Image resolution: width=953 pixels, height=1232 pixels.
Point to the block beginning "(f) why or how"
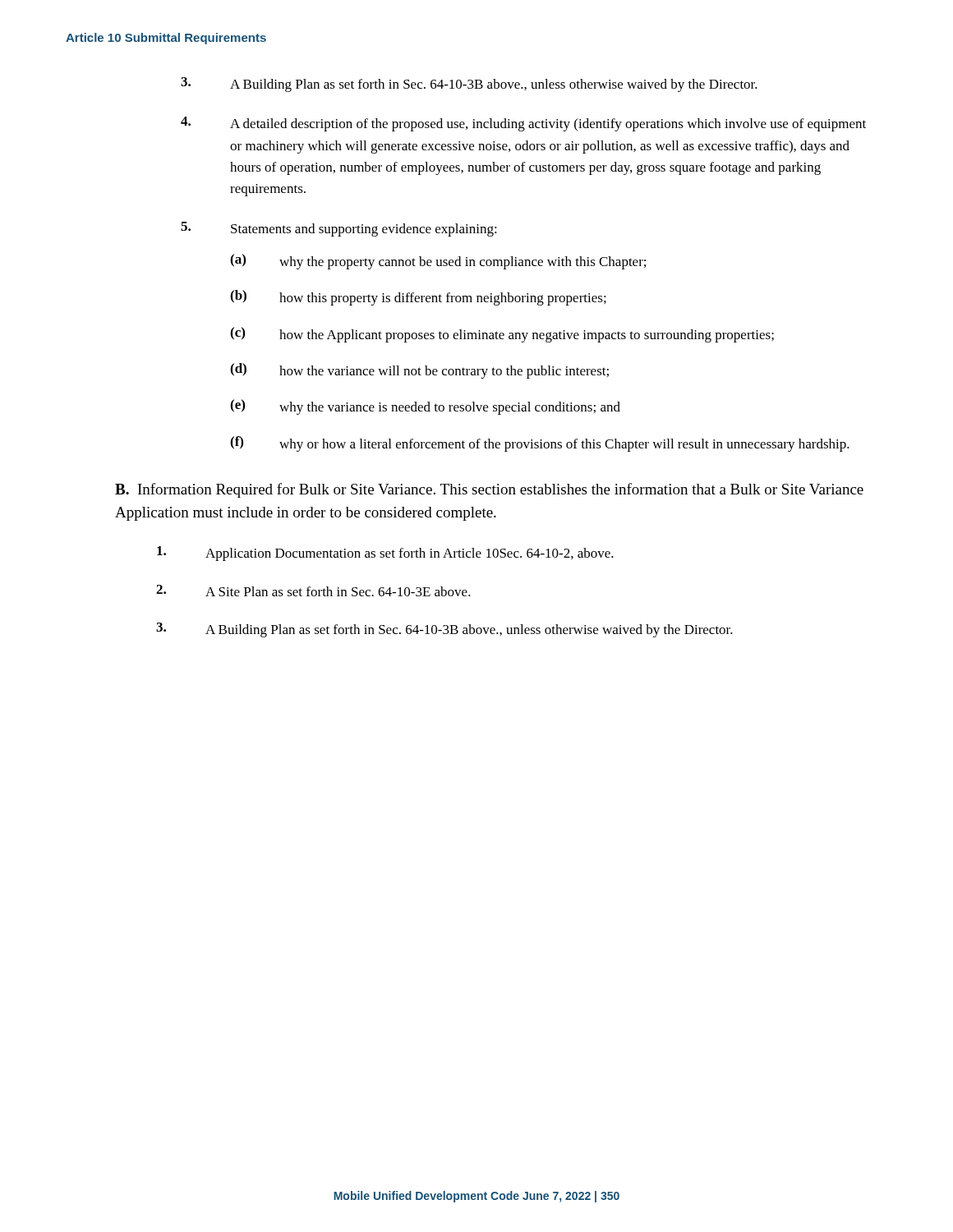click(468, 444)
